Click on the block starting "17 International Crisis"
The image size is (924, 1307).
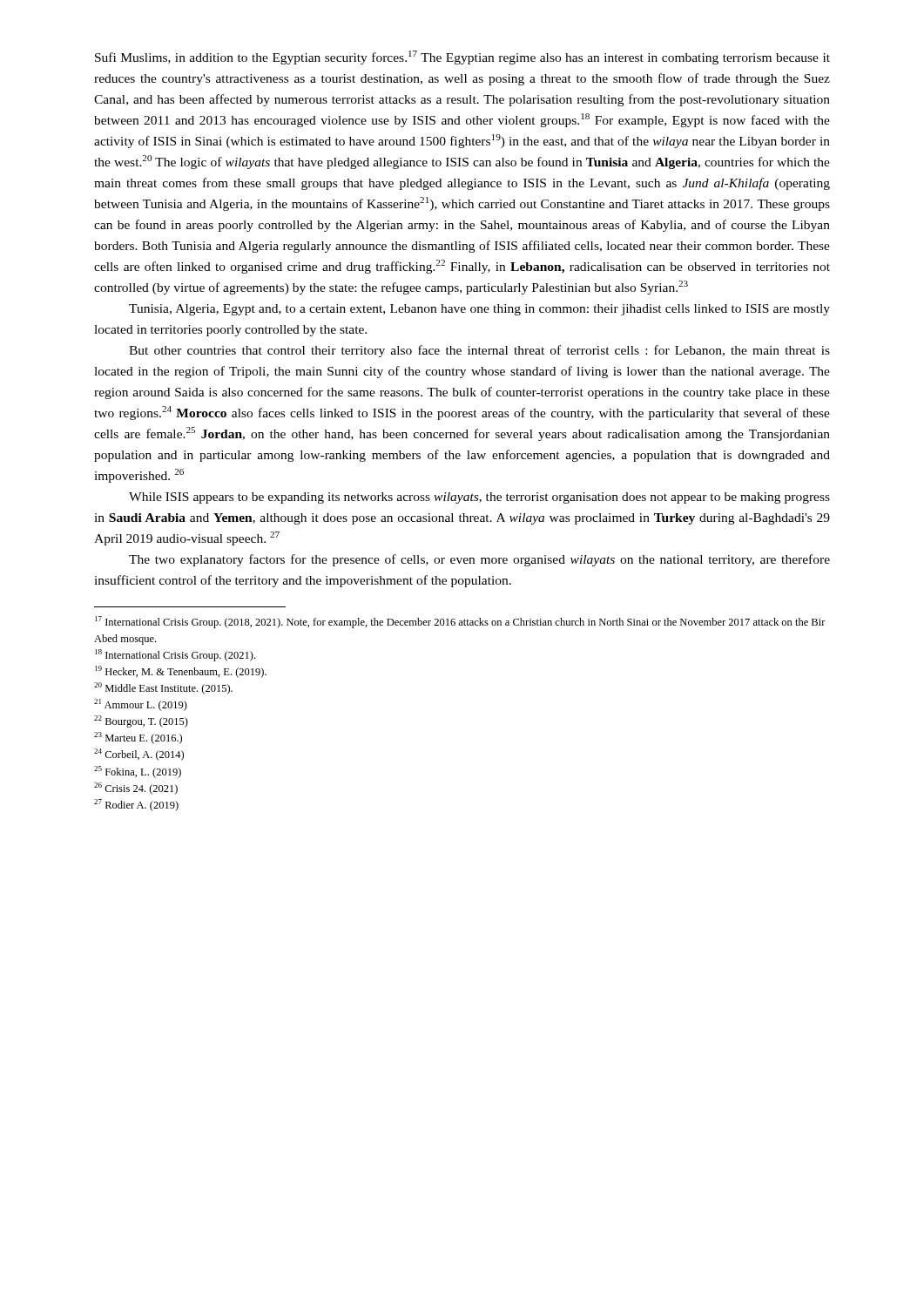(460, 630)
